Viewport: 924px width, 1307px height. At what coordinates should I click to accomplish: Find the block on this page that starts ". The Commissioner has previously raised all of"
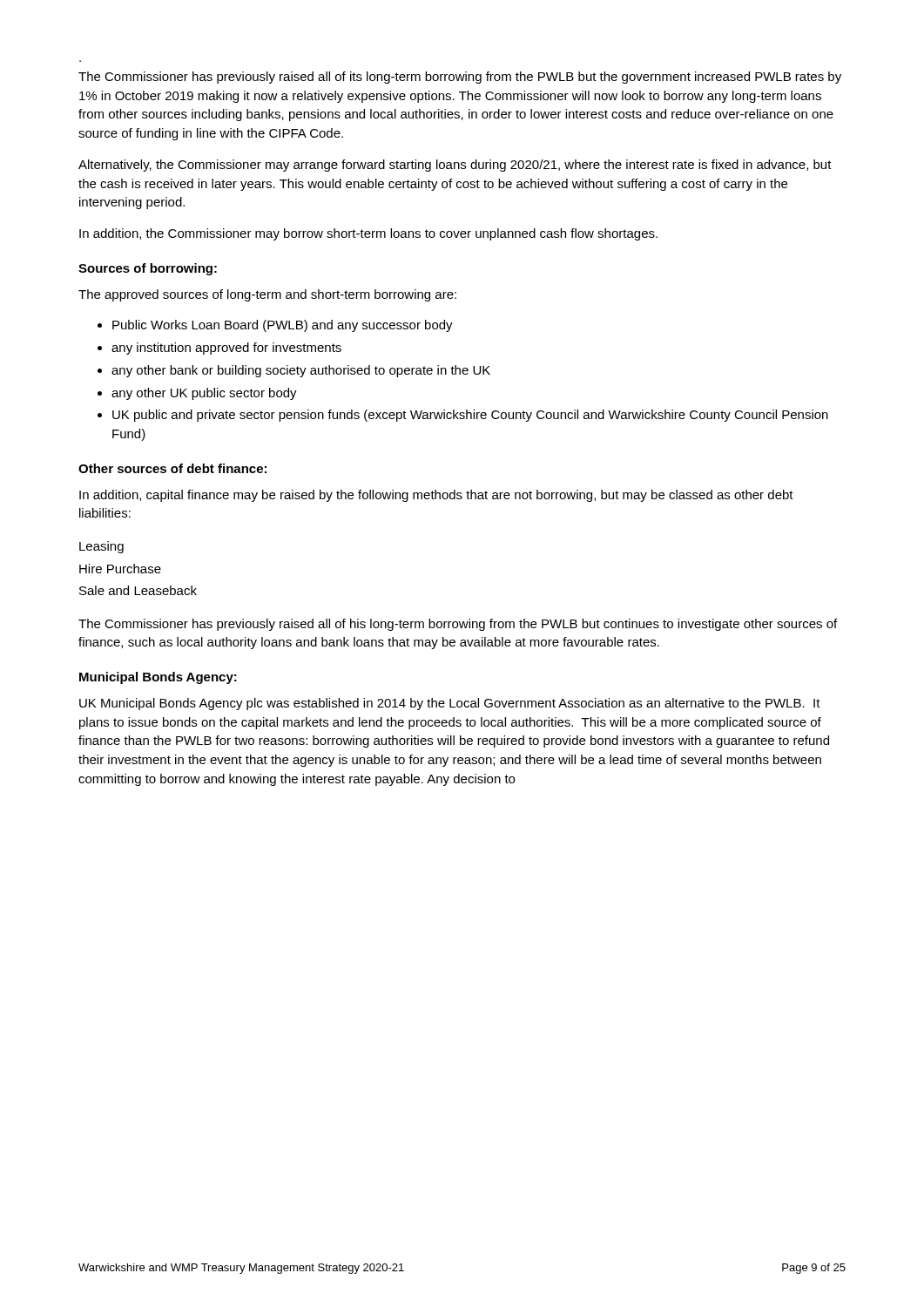460,95
